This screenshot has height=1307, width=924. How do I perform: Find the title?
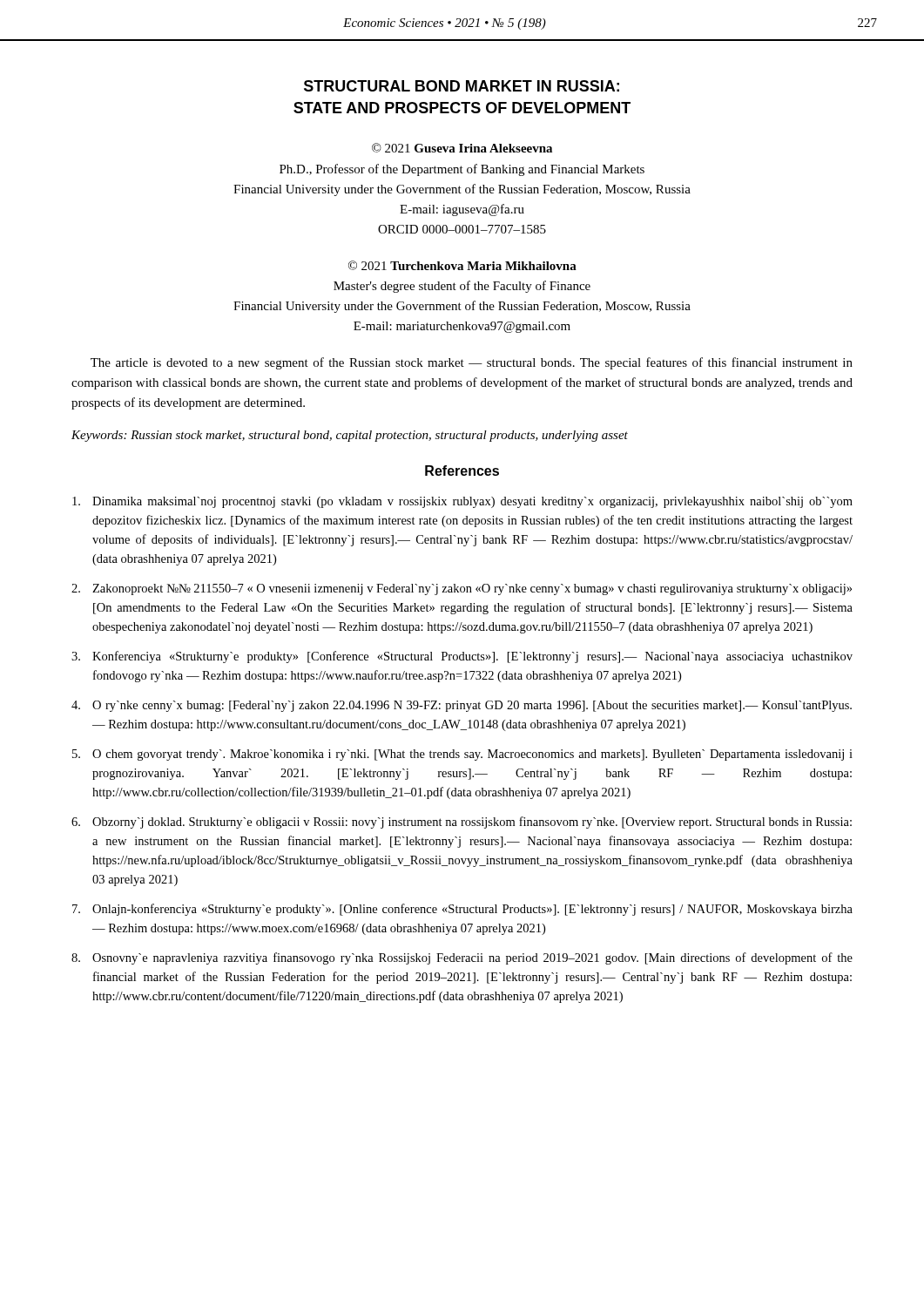pyautogui.click(x=462, y=97)
